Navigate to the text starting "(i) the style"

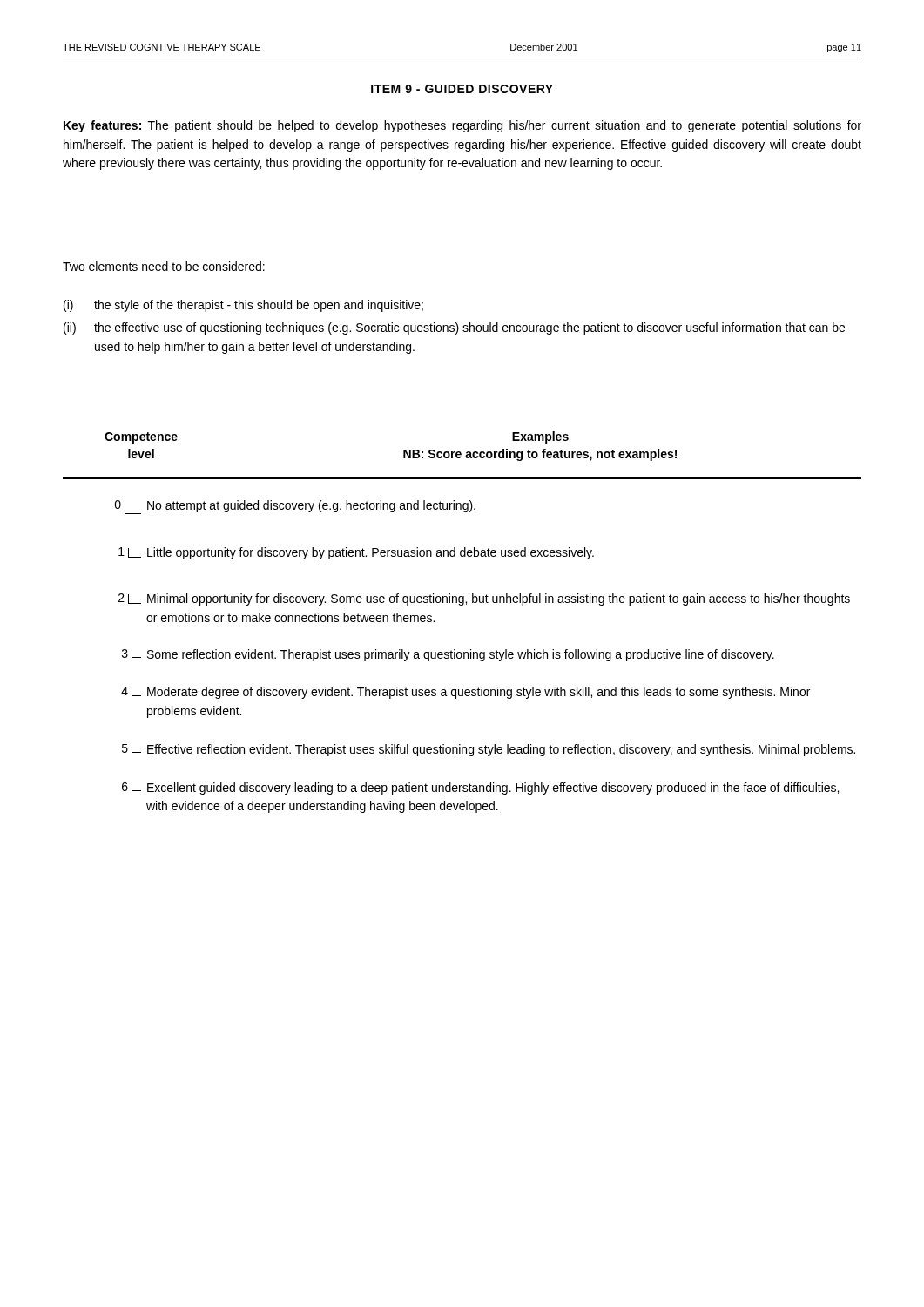[x=243, y=306]
